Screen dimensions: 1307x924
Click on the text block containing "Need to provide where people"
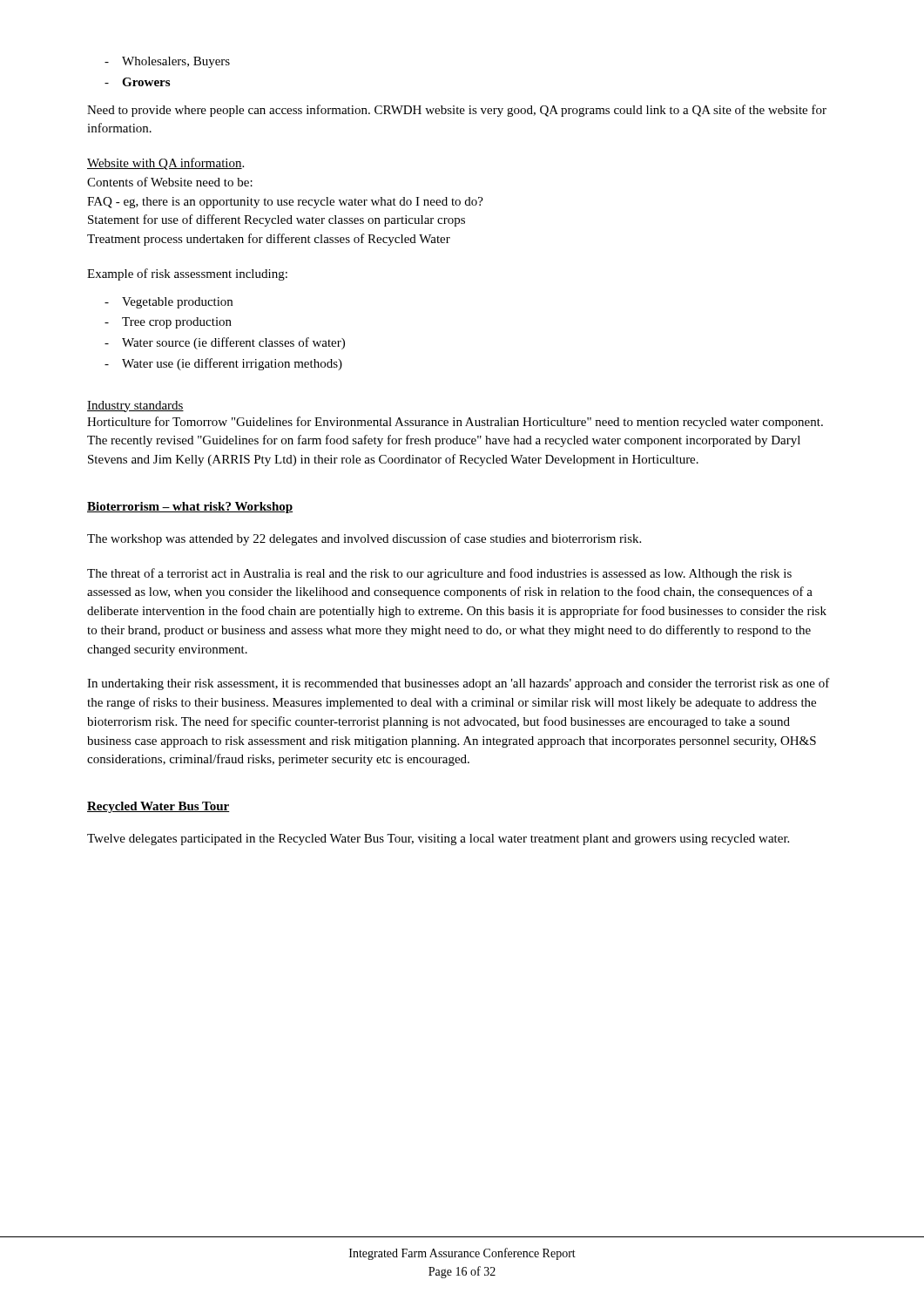click(462, 120)
